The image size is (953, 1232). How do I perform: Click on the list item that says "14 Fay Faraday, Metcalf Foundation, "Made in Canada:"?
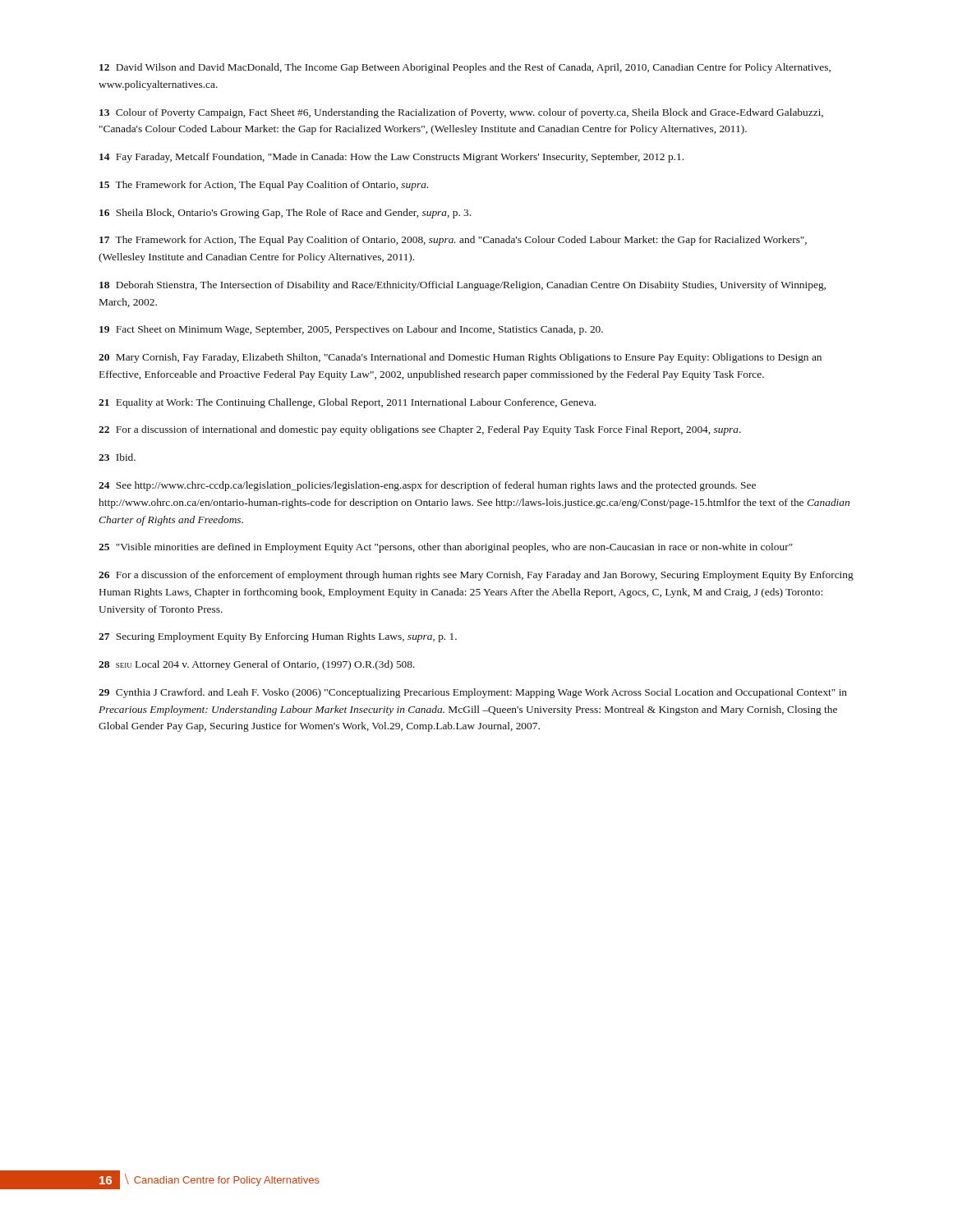[391, 156]
